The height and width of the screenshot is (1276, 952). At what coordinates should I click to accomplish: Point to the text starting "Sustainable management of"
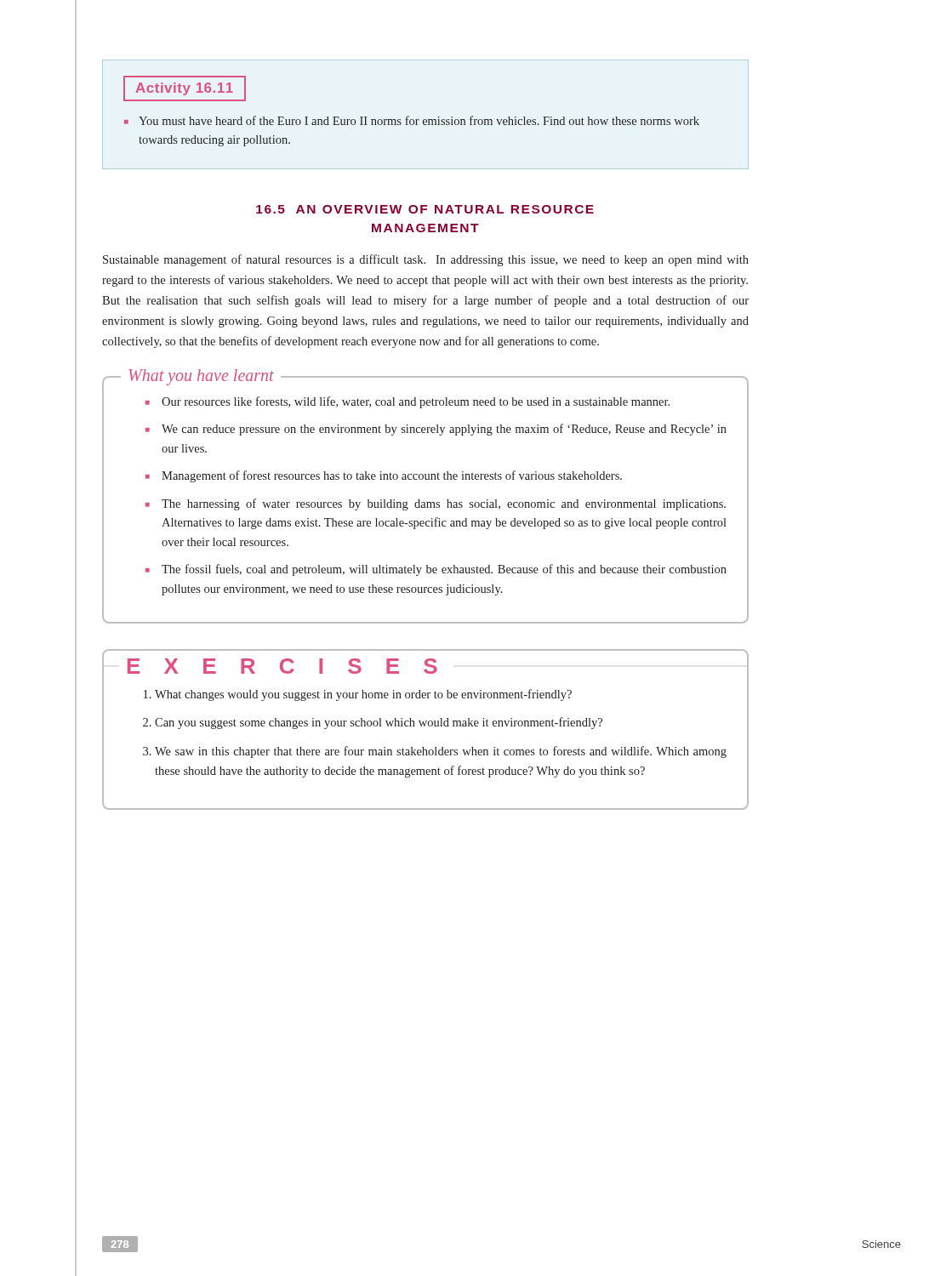click(425, 300)
